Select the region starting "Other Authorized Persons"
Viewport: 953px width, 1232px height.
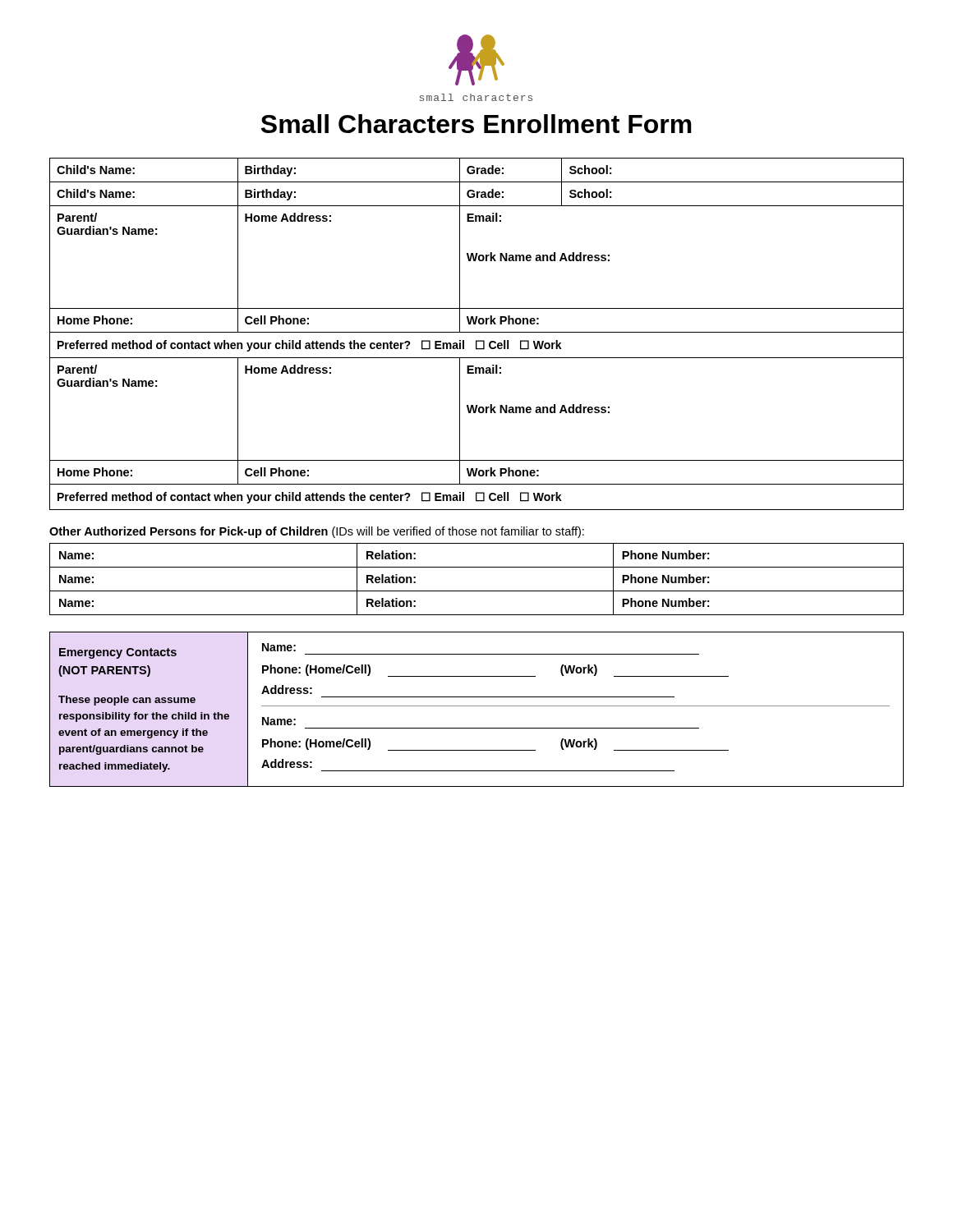tap(317, 531)
